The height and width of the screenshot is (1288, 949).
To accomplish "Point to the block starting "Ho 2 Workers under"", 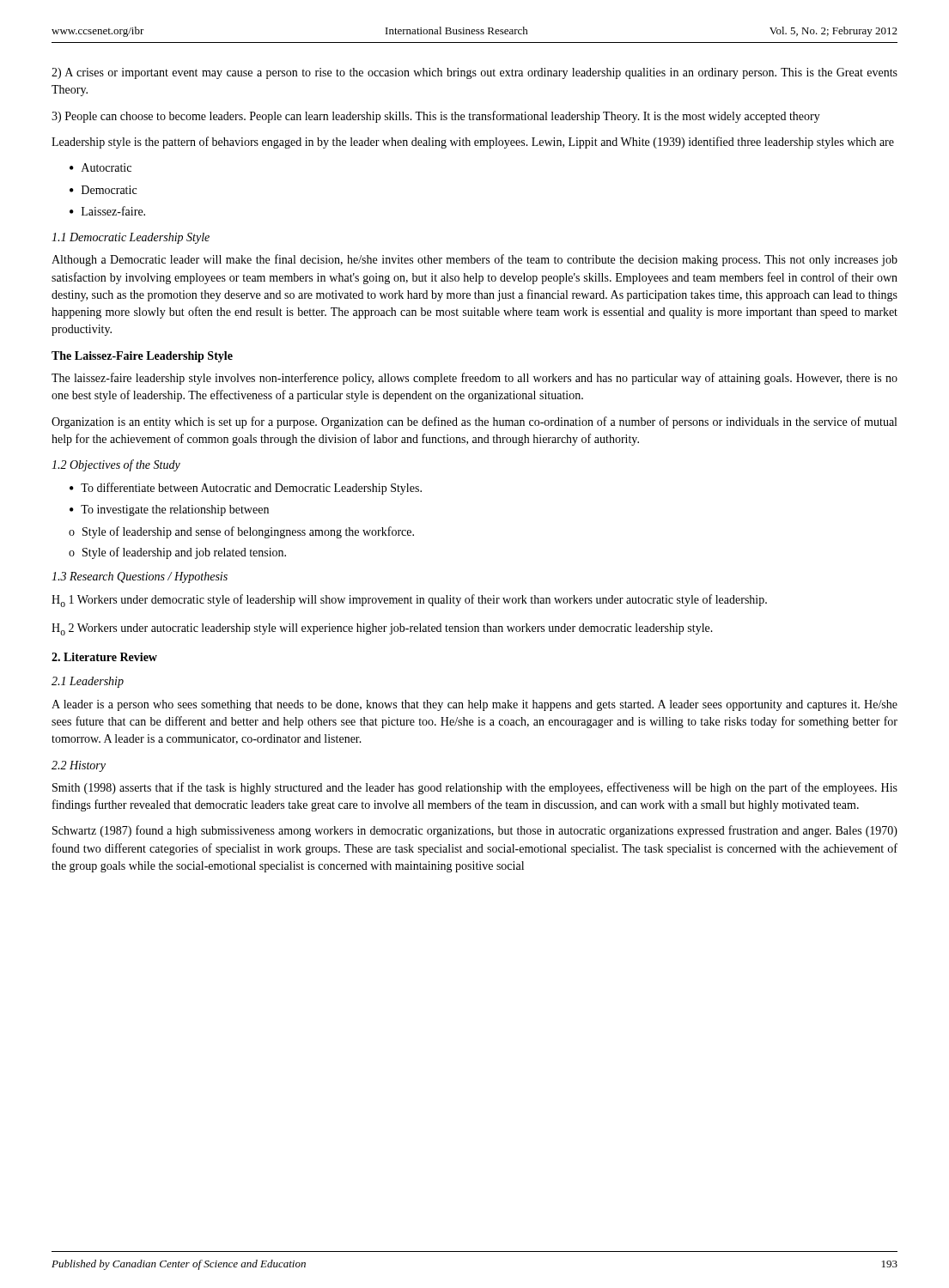I will click(474, 630).
